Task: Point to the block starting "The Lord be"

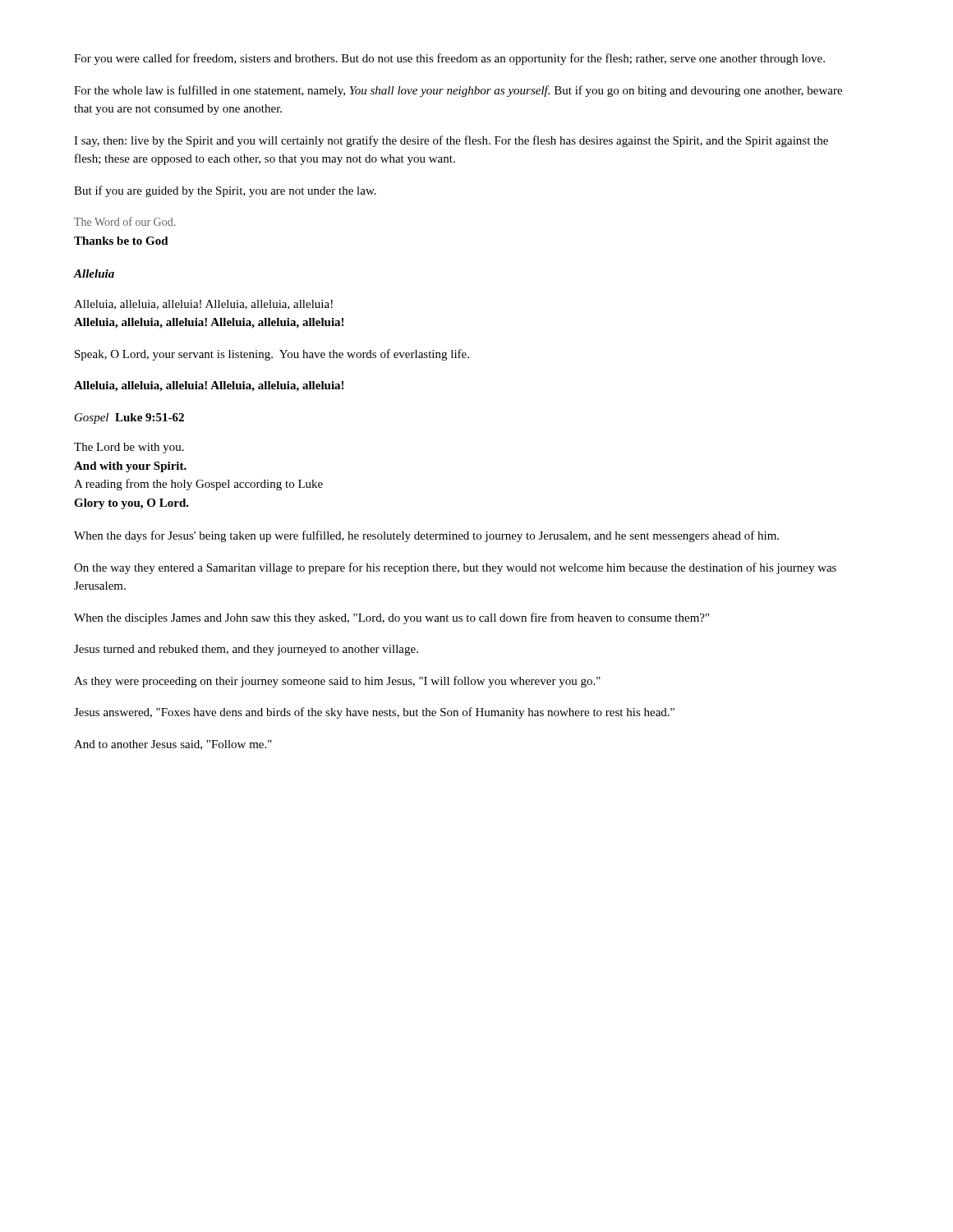Action: coord(199,475)
